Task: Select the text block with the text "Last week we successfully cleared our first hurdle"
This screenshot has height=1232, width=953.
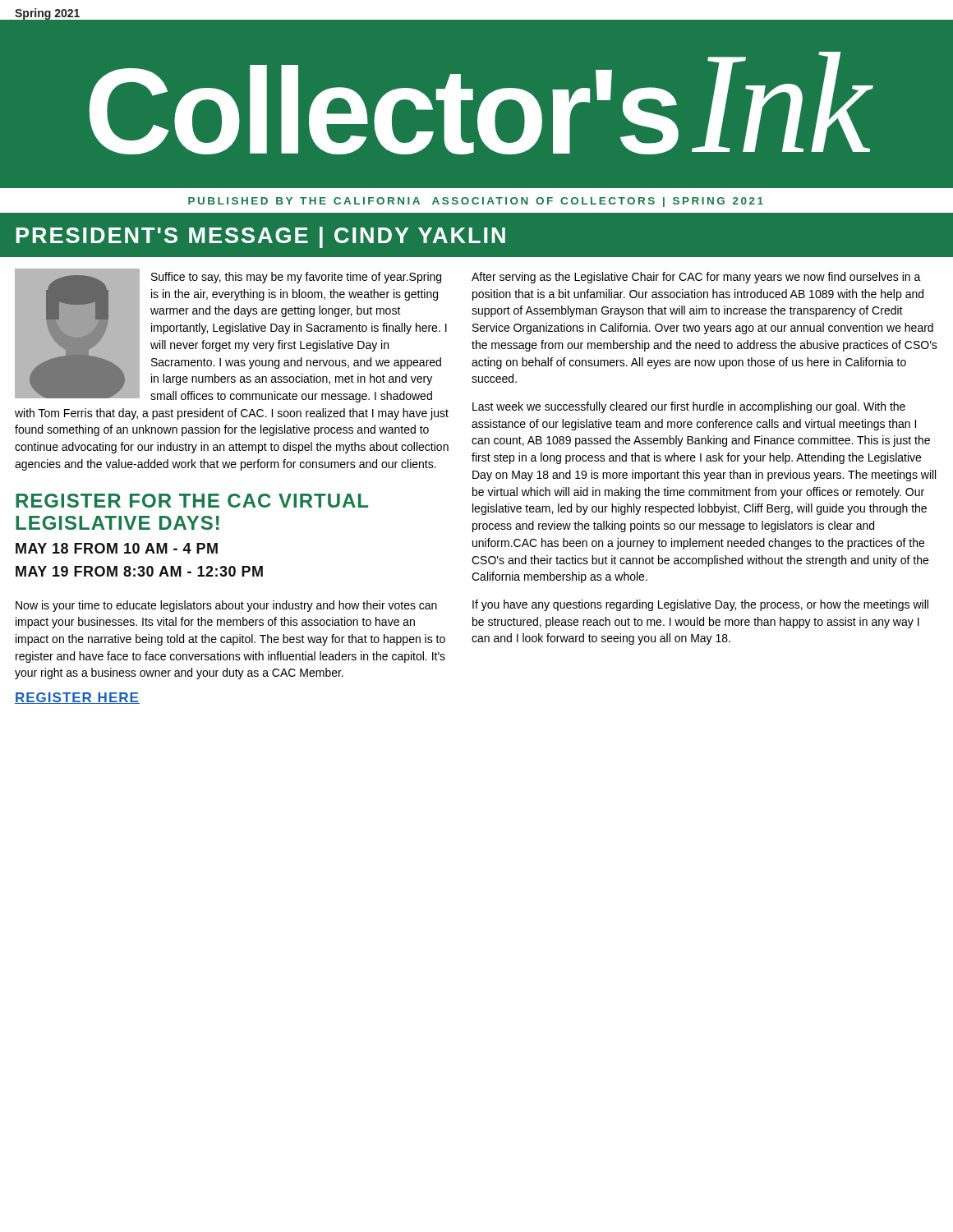Action: tap(705, 492)
